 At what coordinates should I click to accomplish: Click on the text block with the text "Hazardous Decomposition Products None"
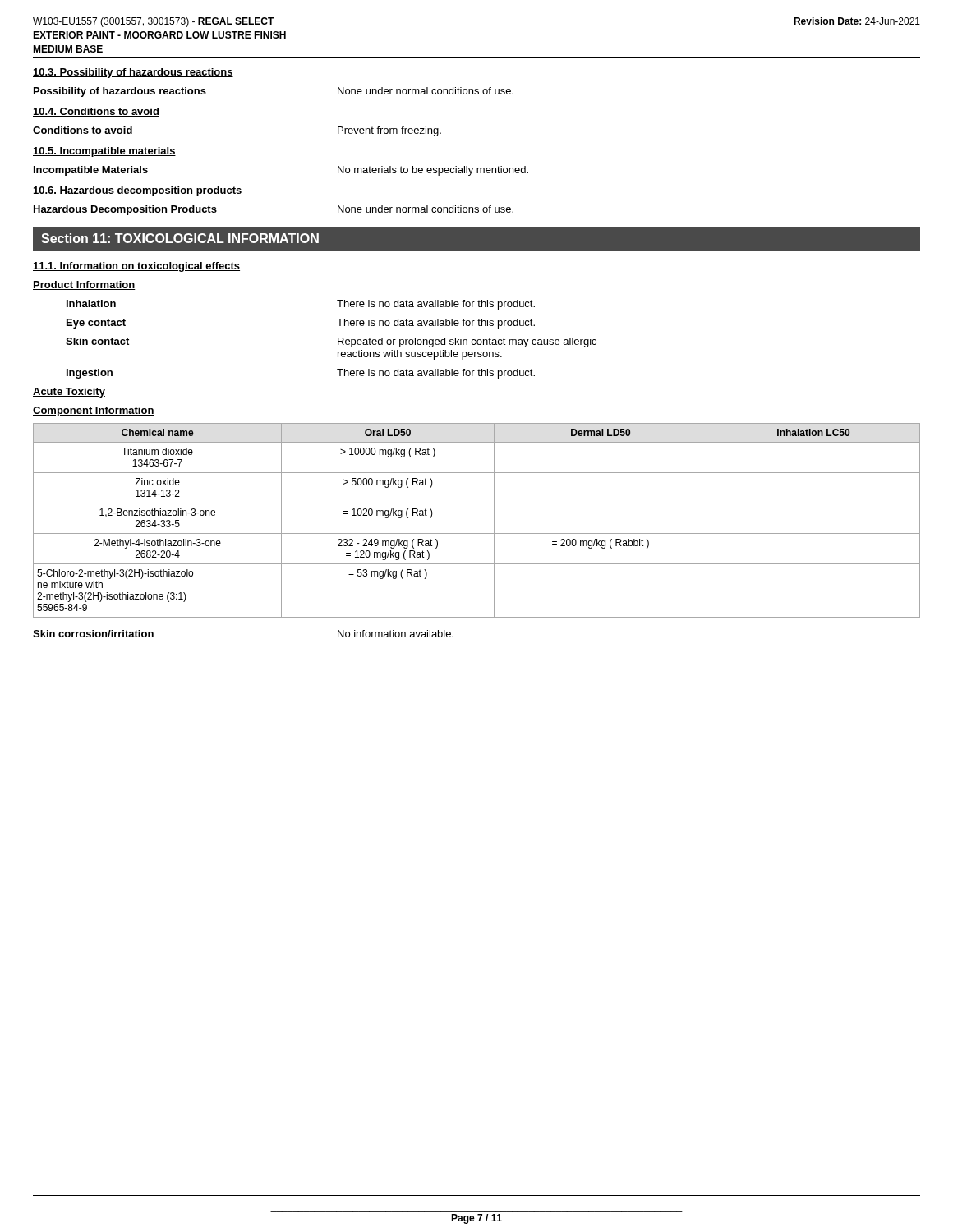click(x=476, y=209)
